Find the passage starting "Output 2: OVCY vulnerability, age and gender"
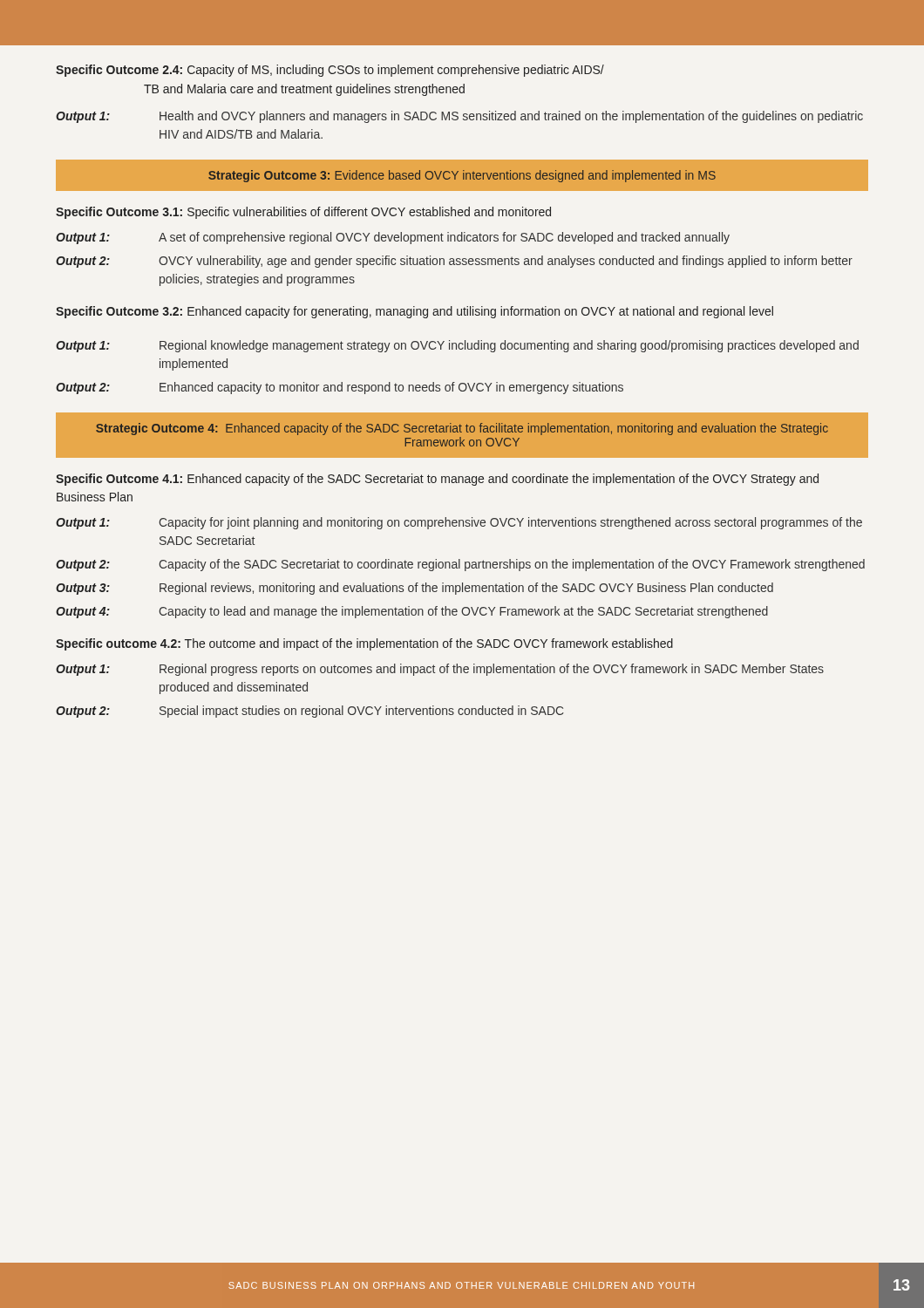This screenshot has height=1308, width=924. 462,271
